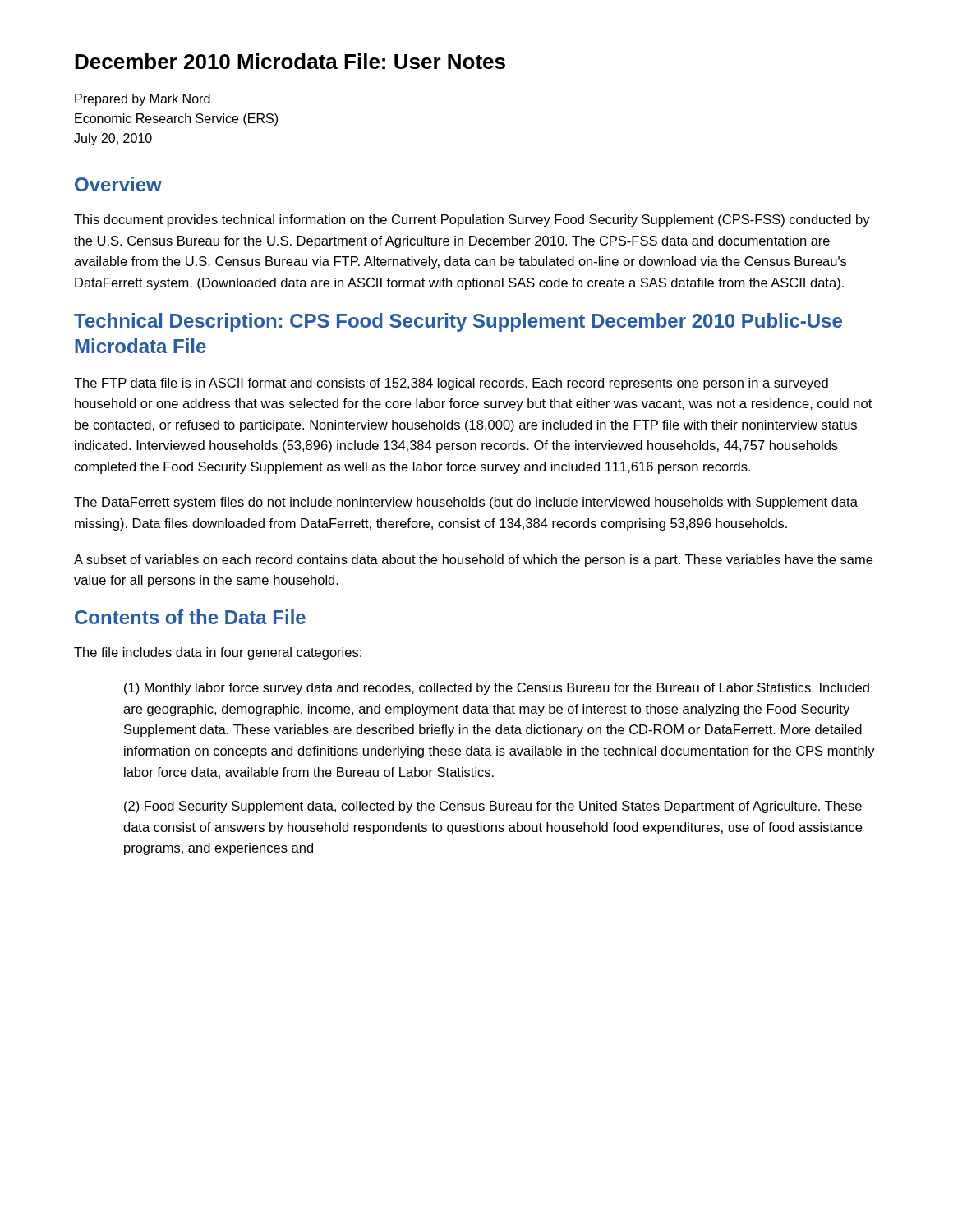Click on the section header that reads "Technical Description: CPS Food"
953x1232 pixels.
tap(458, 334)
